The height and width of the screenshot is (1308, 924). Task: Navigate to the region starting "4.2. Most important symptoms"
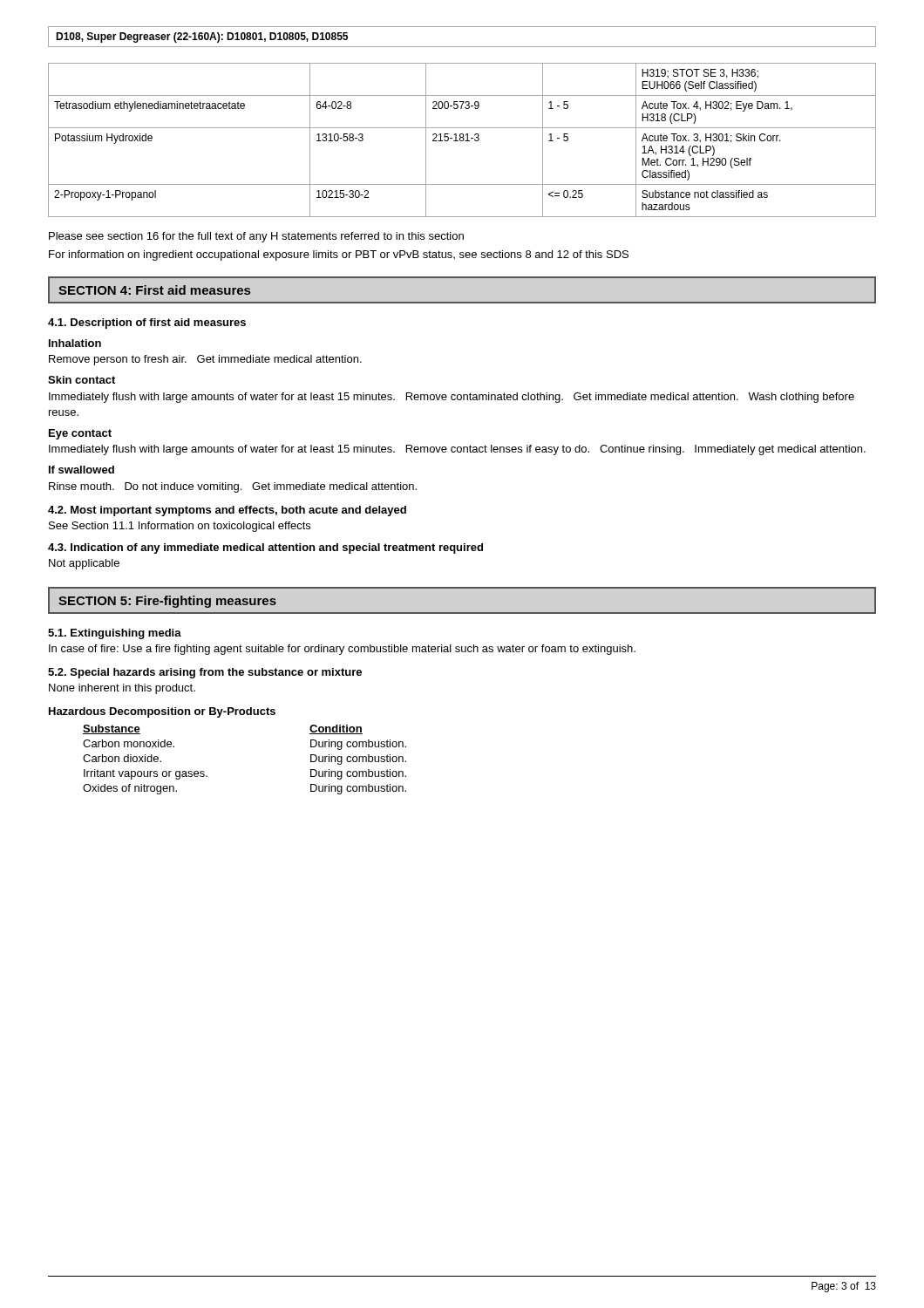[227, 509]
